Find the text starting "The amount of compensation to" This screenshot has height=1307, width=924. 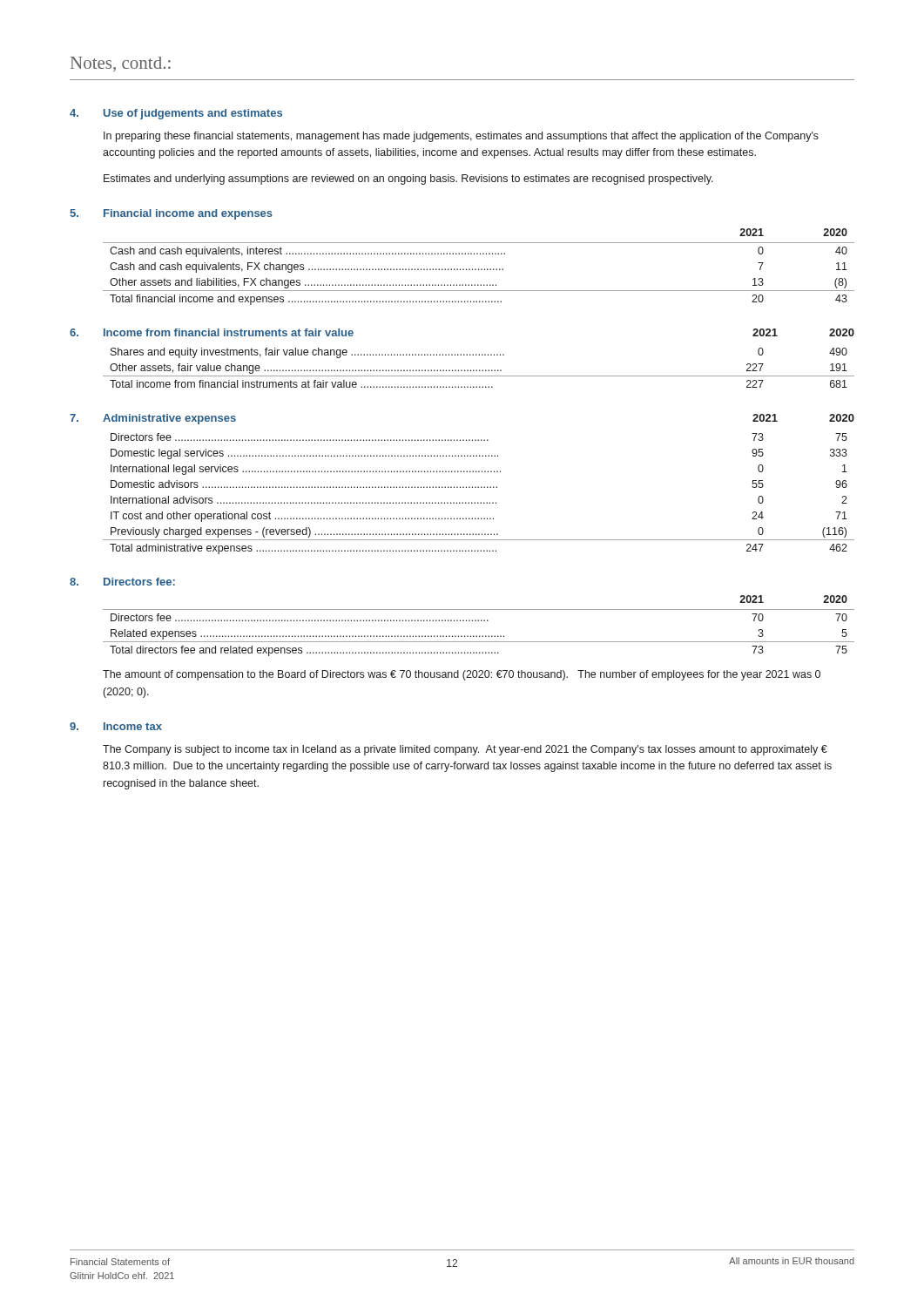[462, 683]
